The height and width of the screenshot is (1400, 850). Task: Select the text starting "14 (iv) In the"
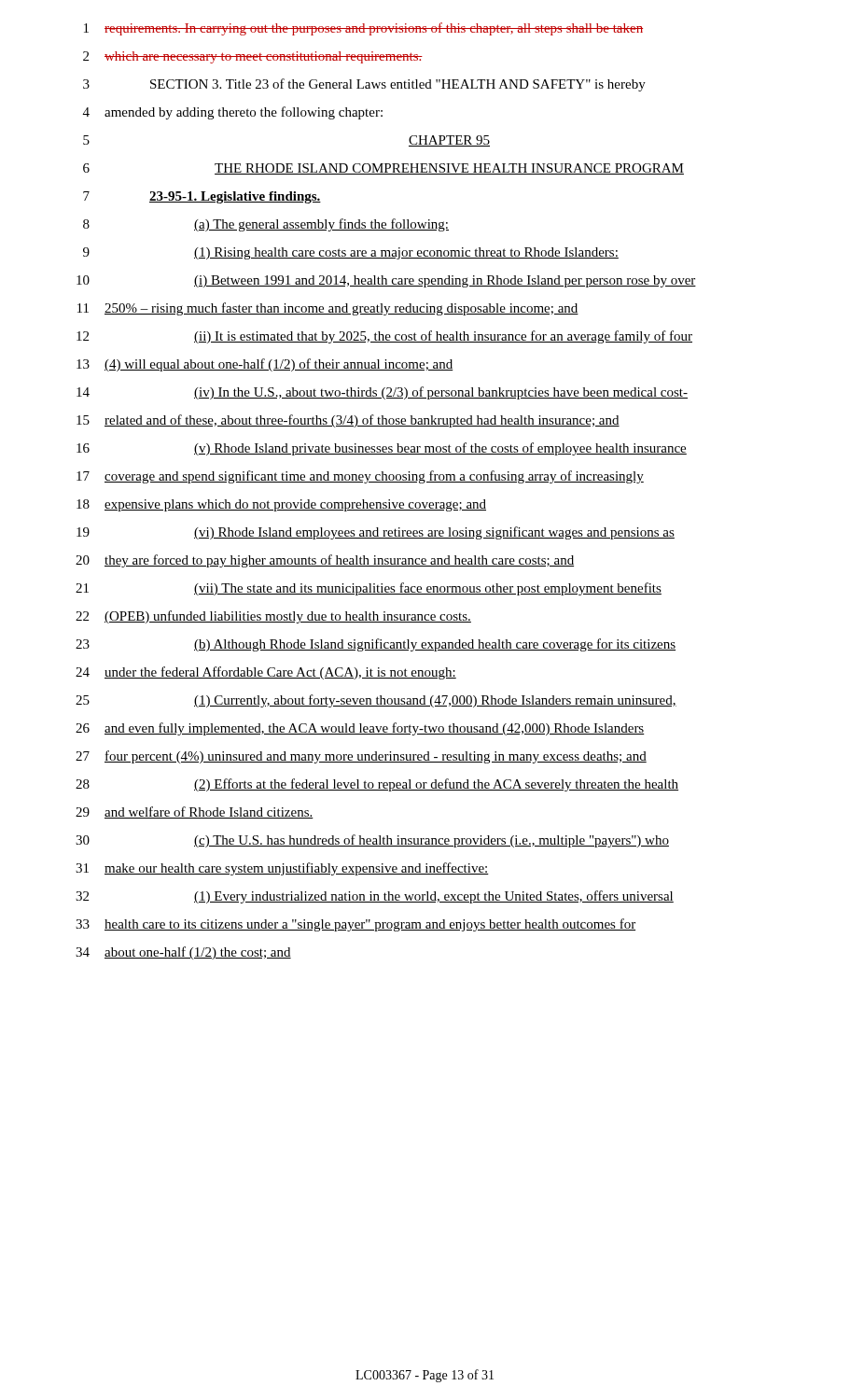[x=425, y=393]
